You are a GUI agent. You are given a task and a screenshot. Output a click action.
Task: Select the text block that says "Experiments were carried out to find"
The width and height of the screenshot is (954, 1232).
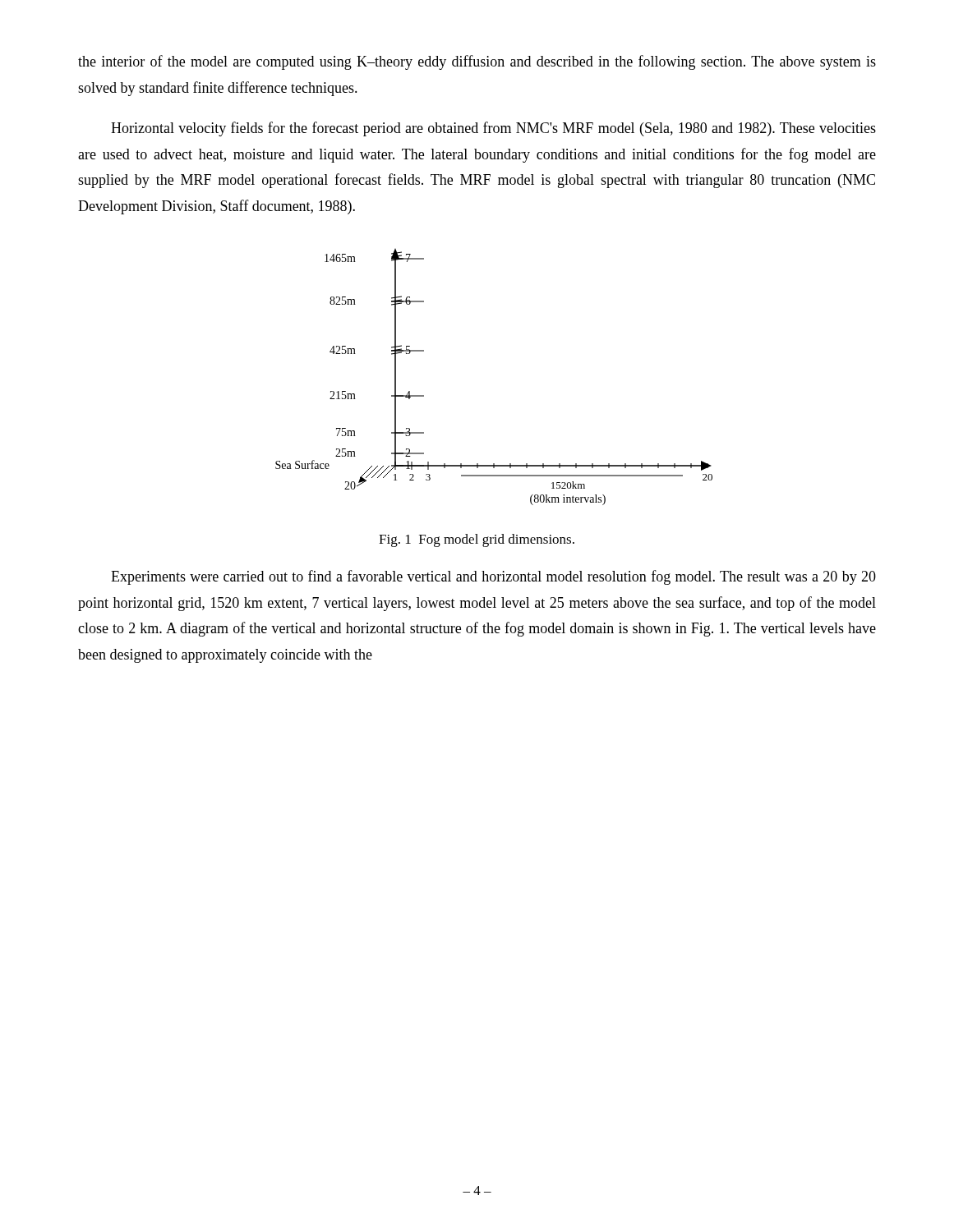click(477, 616)
